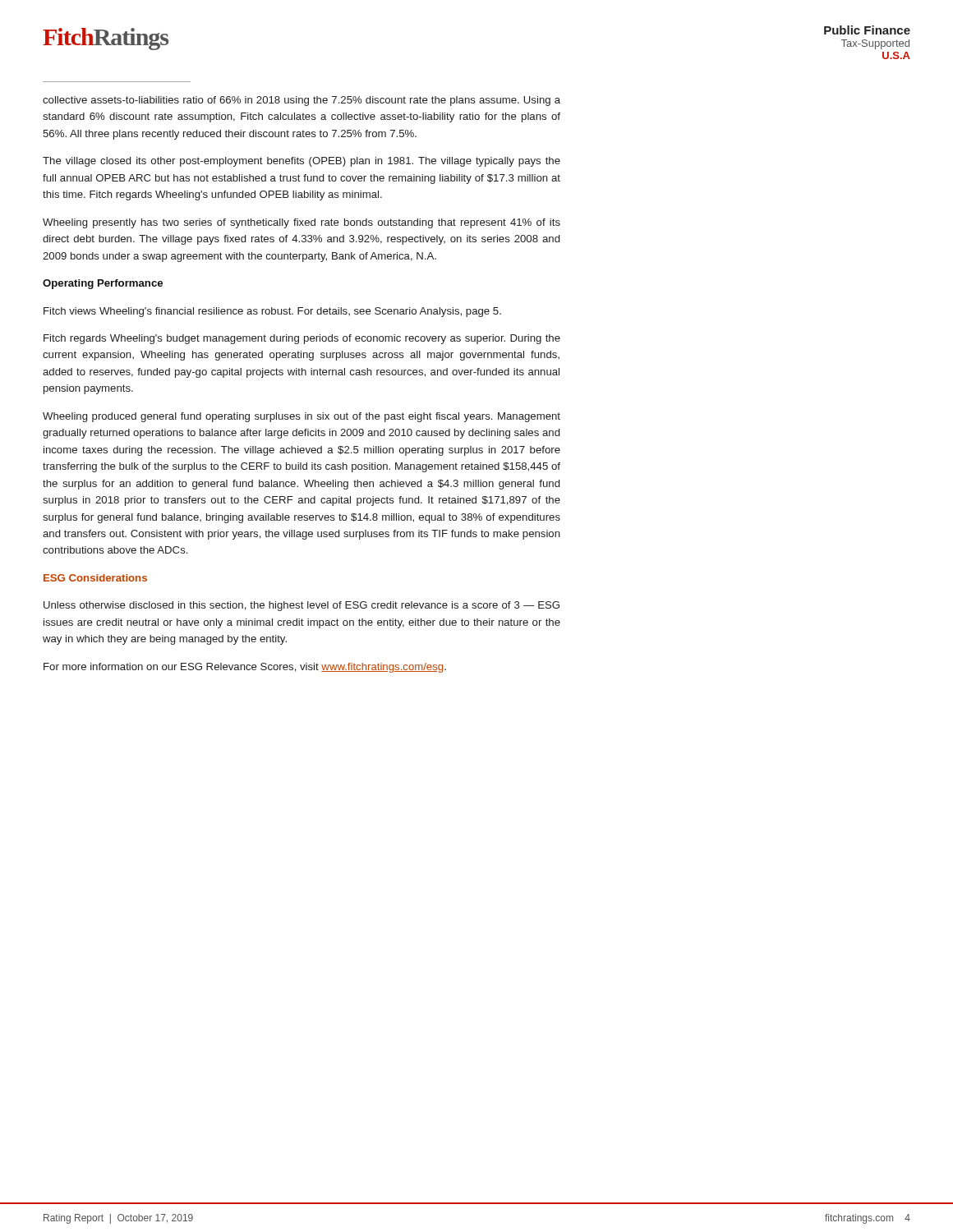Locate the block of text that opens with "Fitch views Wheeling's financial"
The image size is (953, 1232).
(301, 311)
